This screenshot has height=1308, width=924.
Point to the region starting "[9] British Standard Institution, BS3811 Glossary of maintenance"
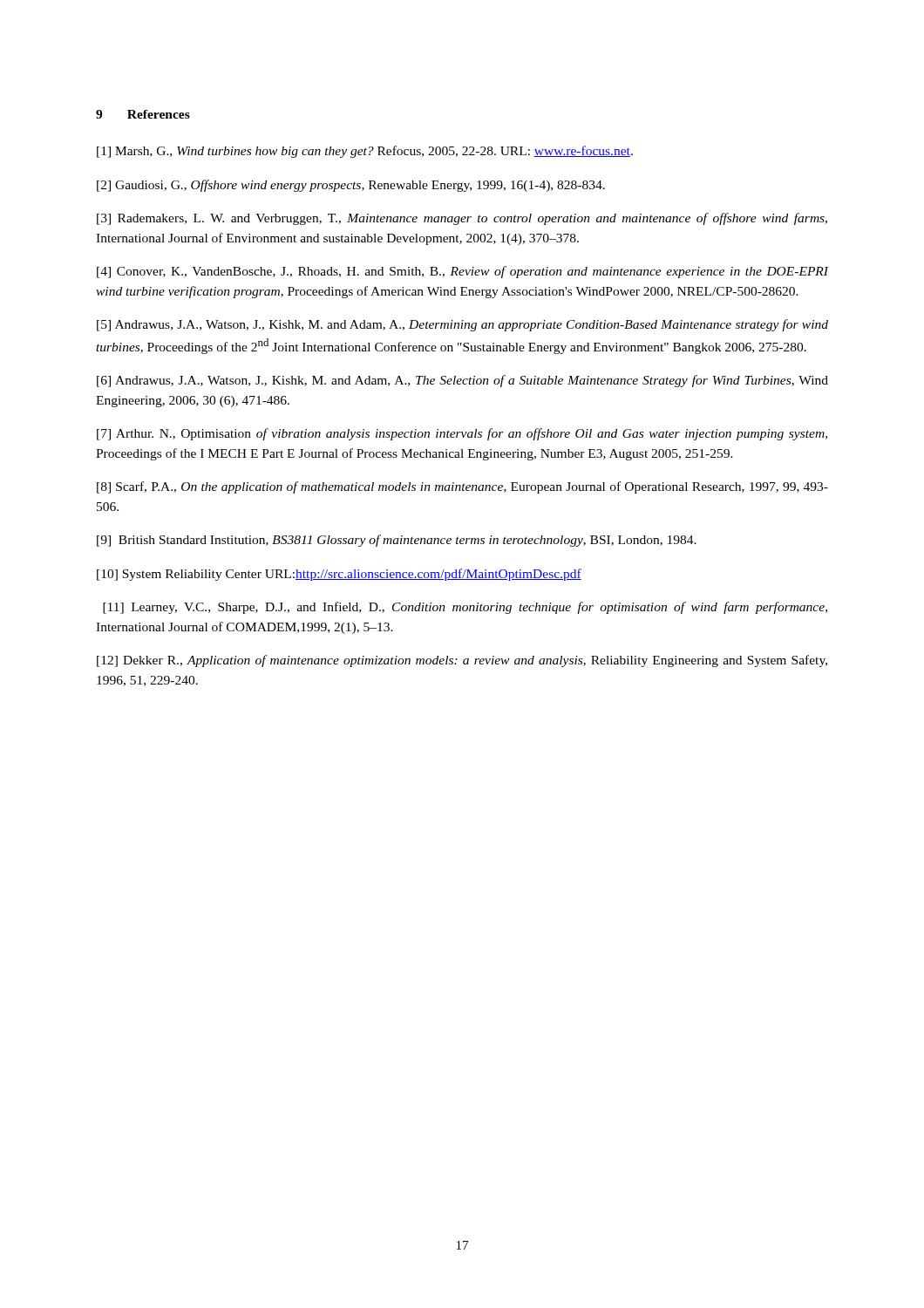point(396,539)
